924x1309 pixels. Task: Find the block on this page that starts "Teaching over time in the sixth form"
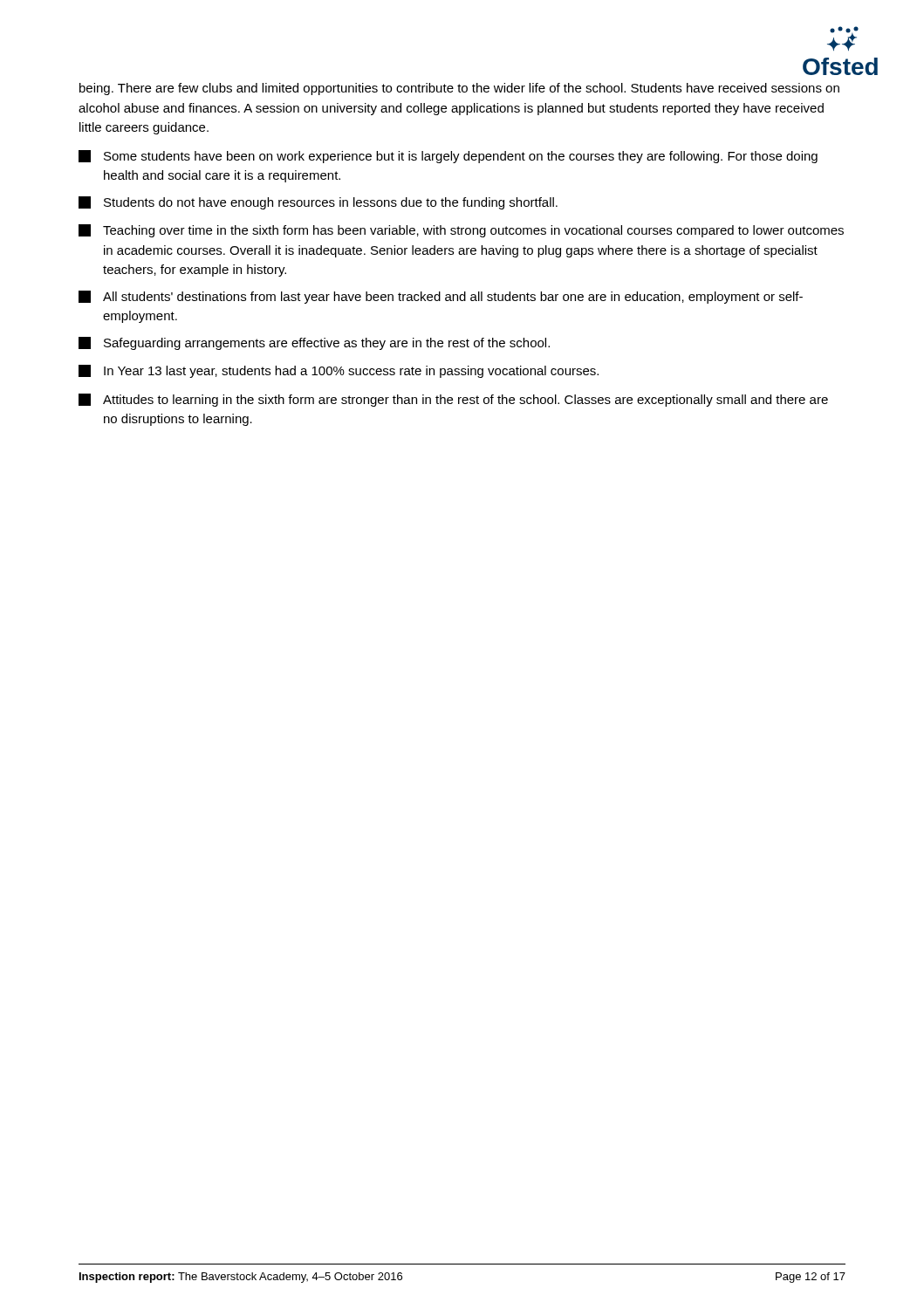(462, 250)
